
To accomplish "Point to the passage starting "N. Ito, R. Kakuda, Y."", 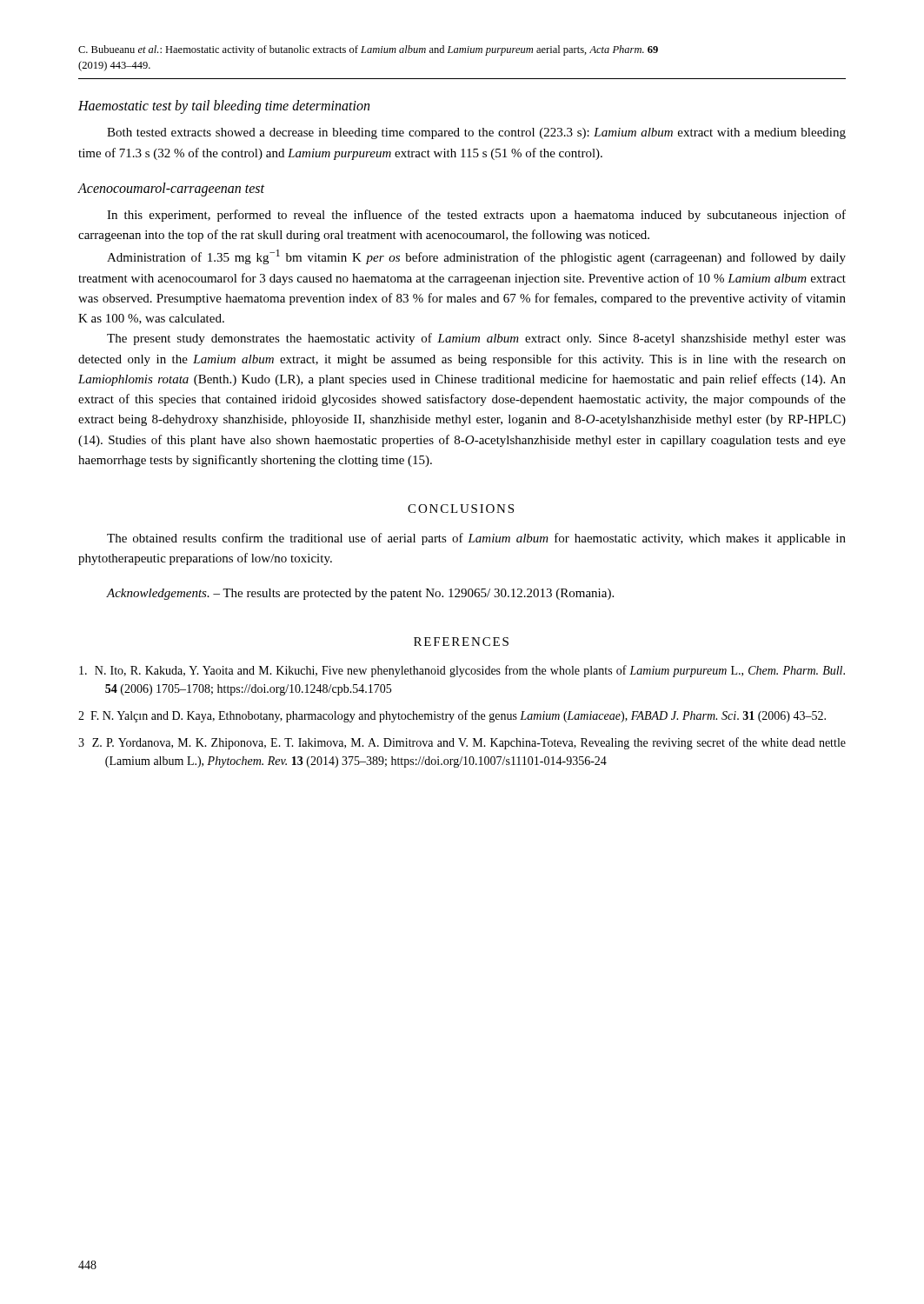I will click(x=462, y=680).
